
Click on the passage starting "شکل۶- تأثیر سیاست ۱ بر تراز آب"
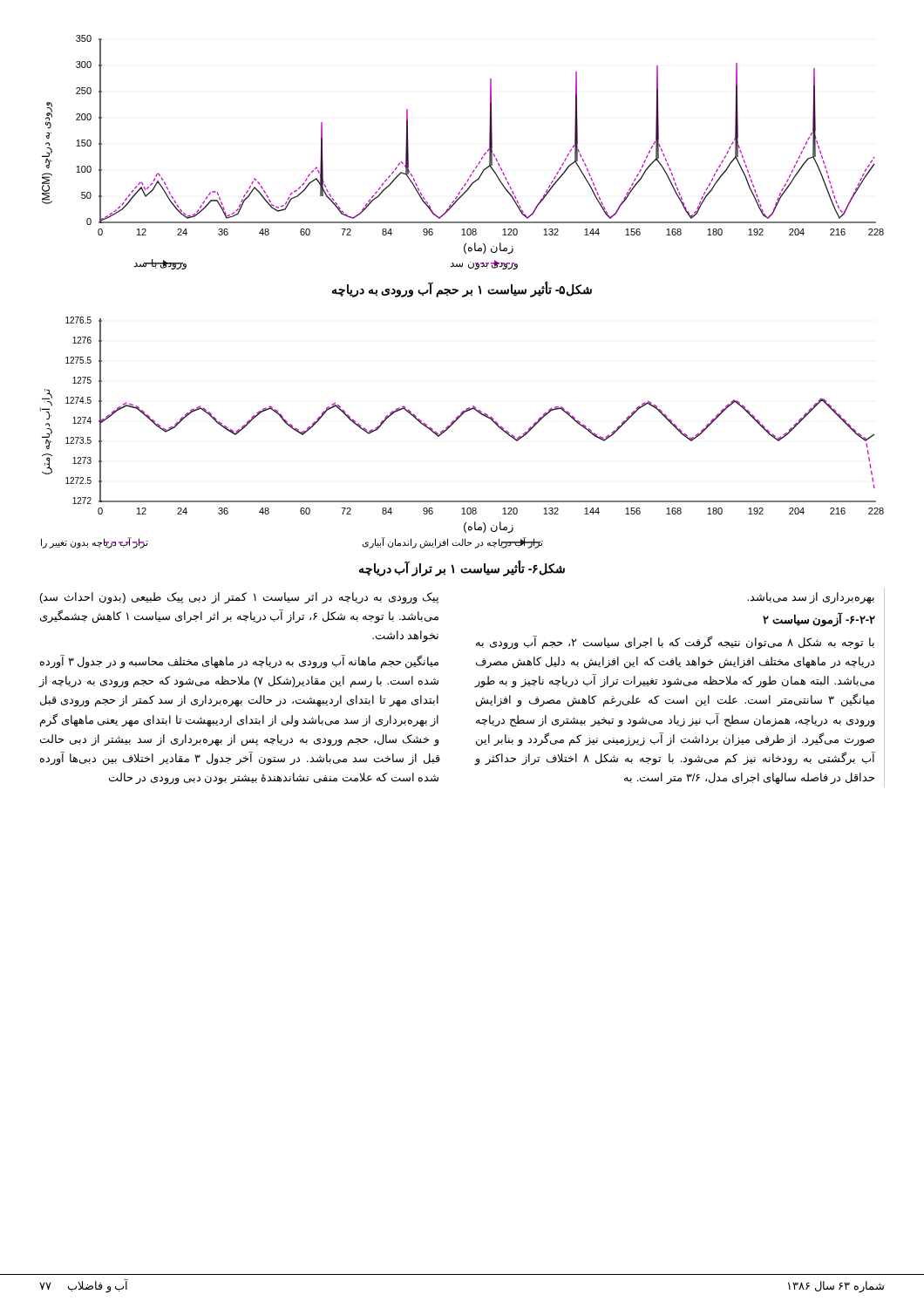point(462,569)
